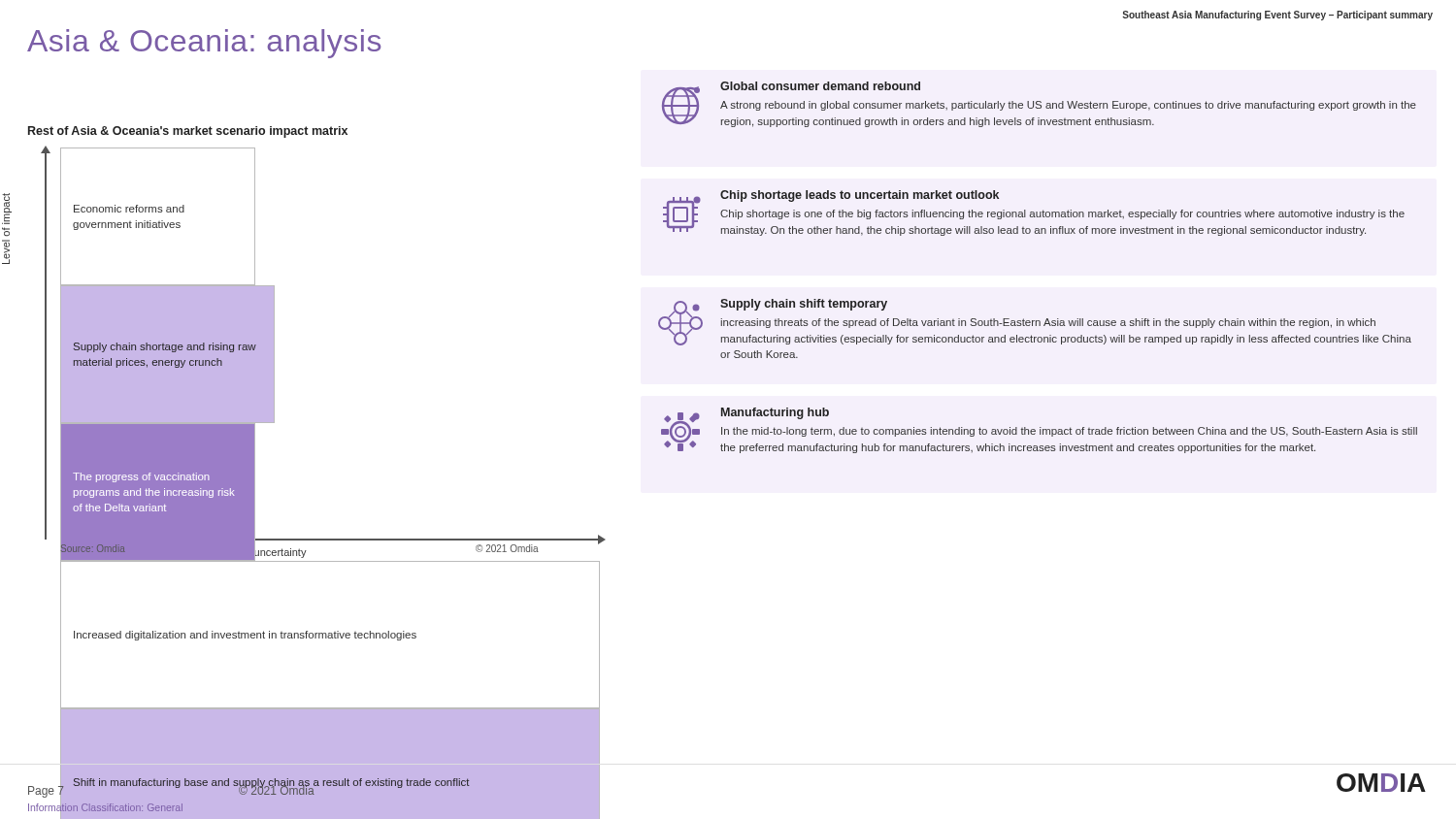Screen dimensions: 819x1456
Task: Click on the logo
Action: pos(1384,784)
